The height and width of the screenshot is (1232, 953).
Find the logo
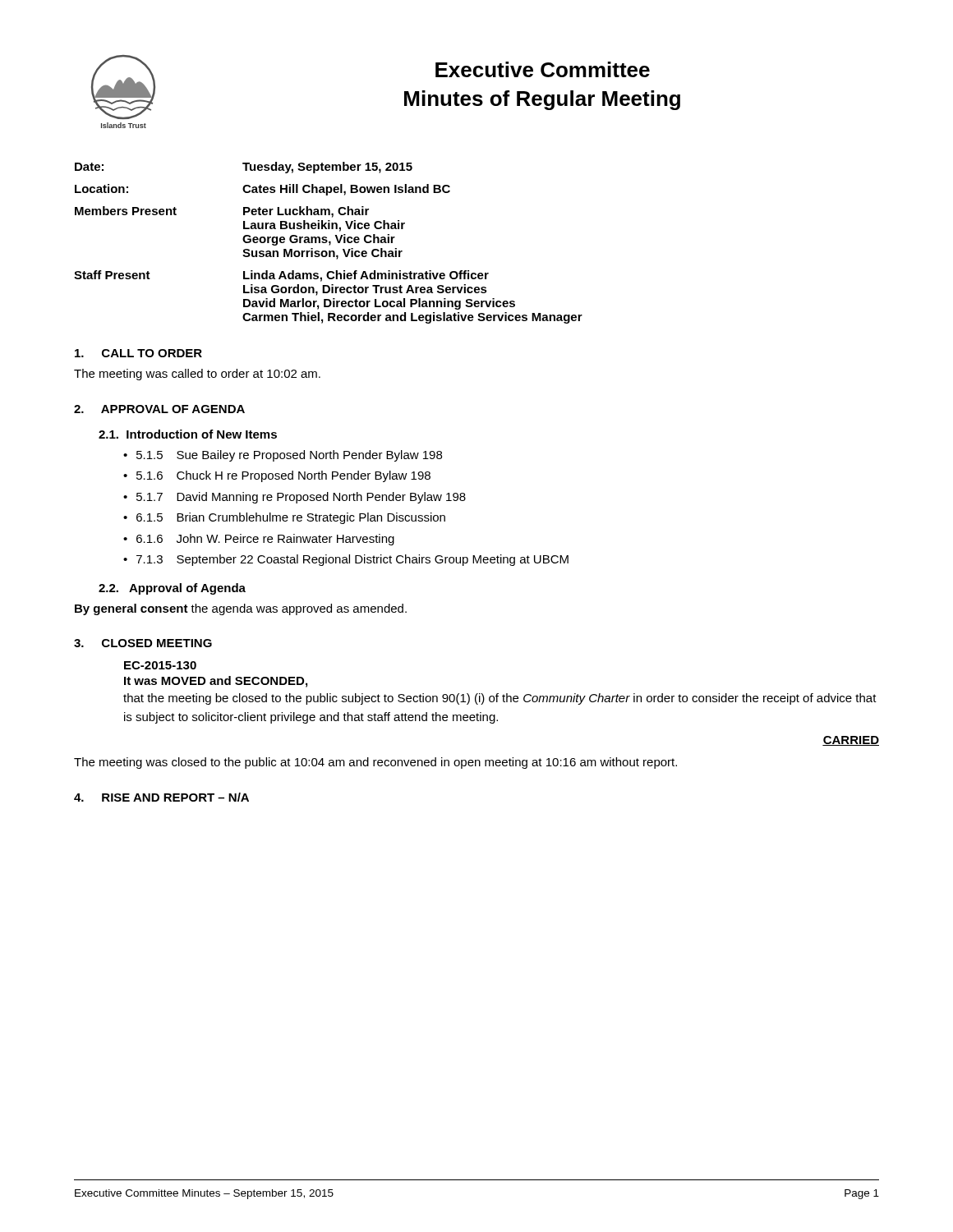pyautogui.click(x=127, y=95)
